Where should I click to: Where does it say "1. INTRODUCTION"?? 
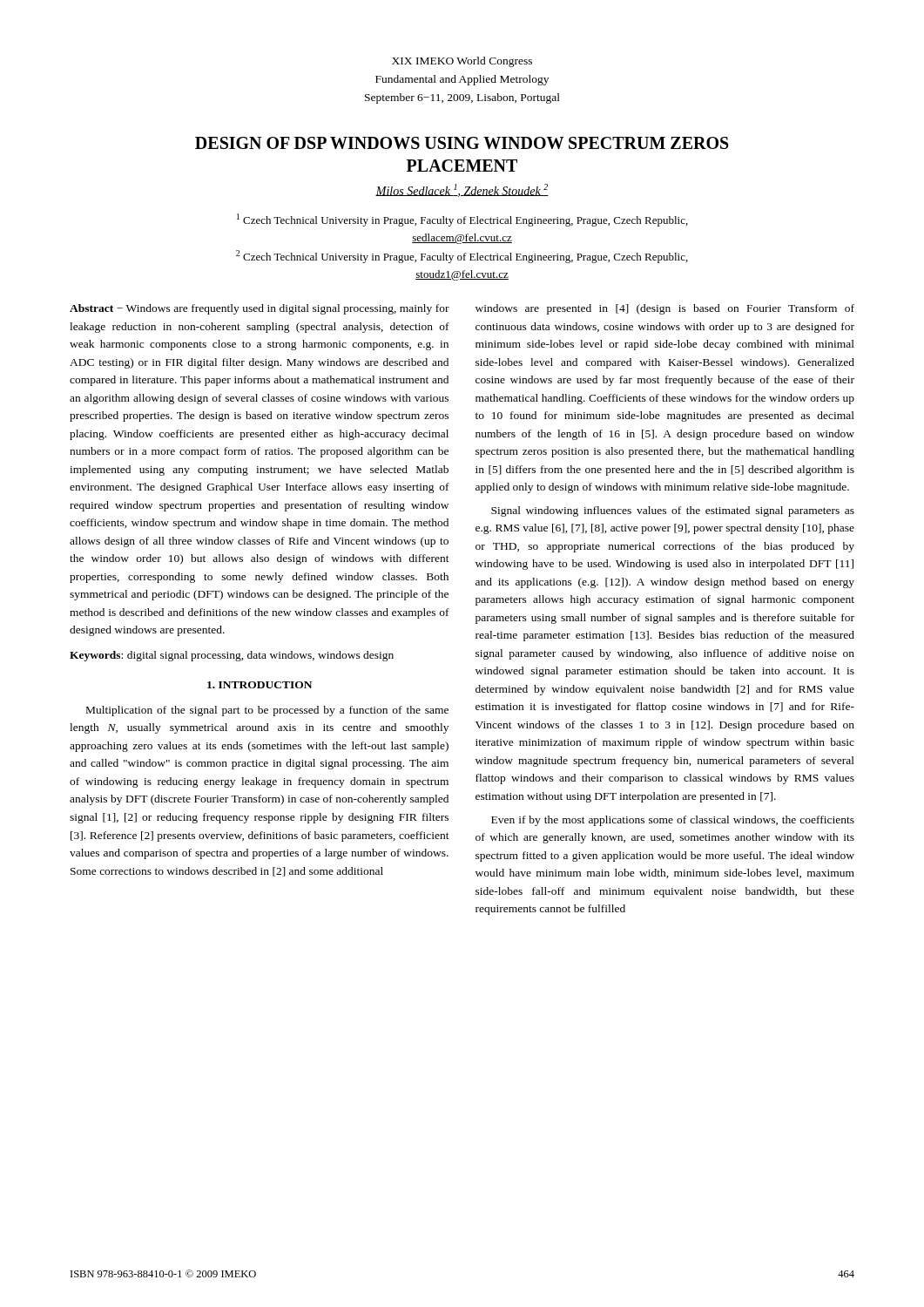[259, 685]
